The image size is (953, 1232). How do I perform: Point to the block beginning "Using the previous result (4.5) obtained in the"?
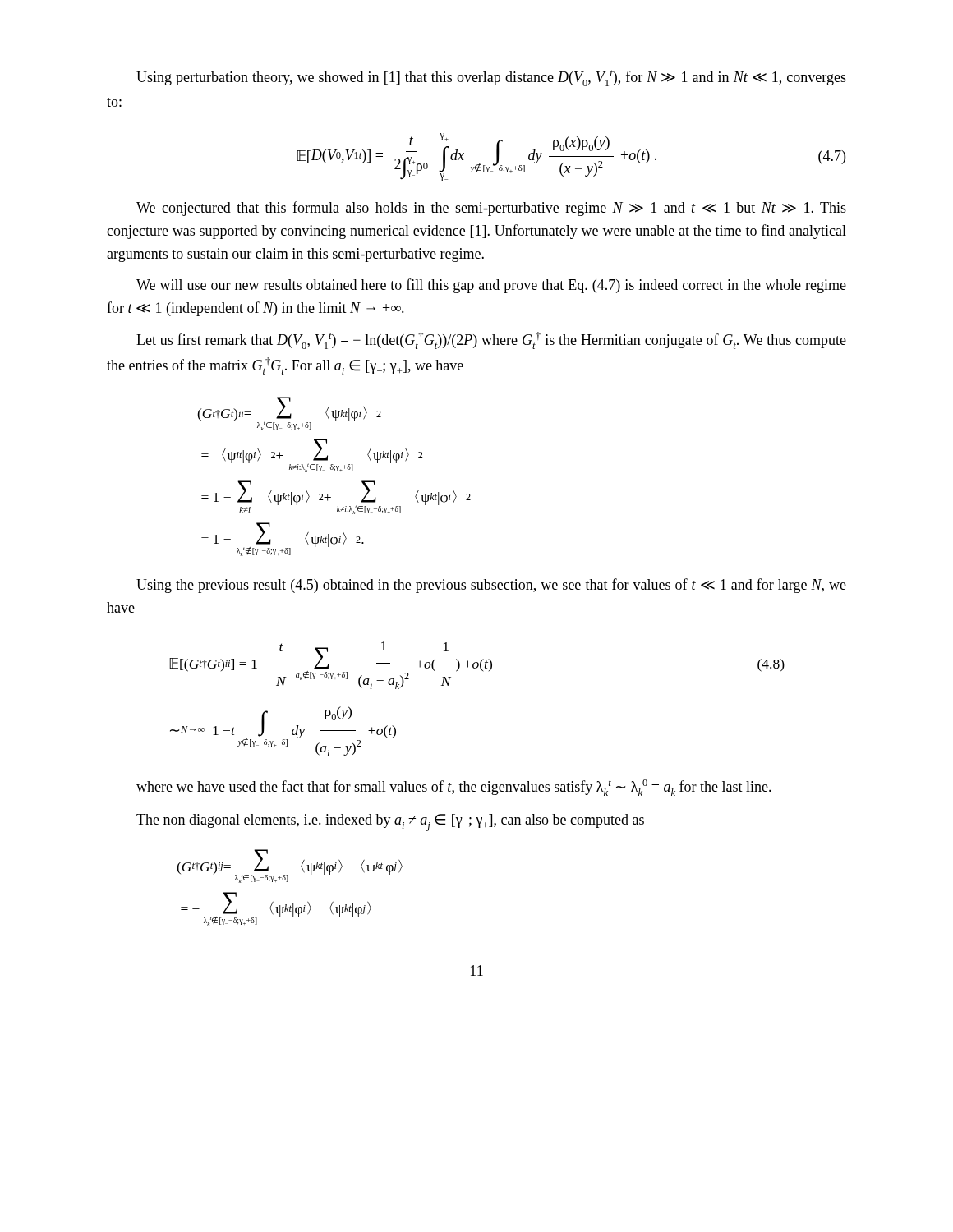coord(476,596)
